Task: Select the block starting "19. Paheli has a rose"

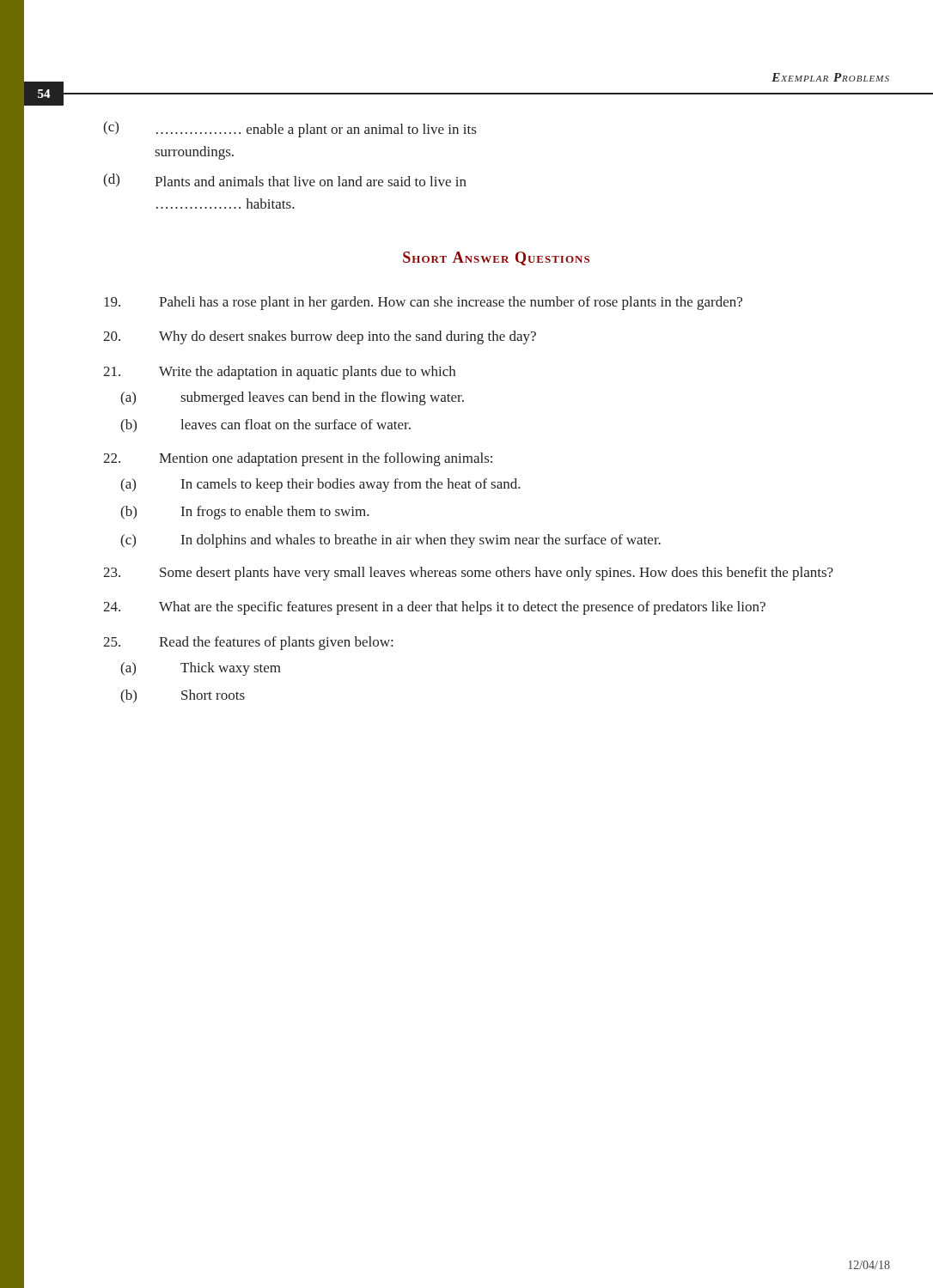Action: coord(497,302)
